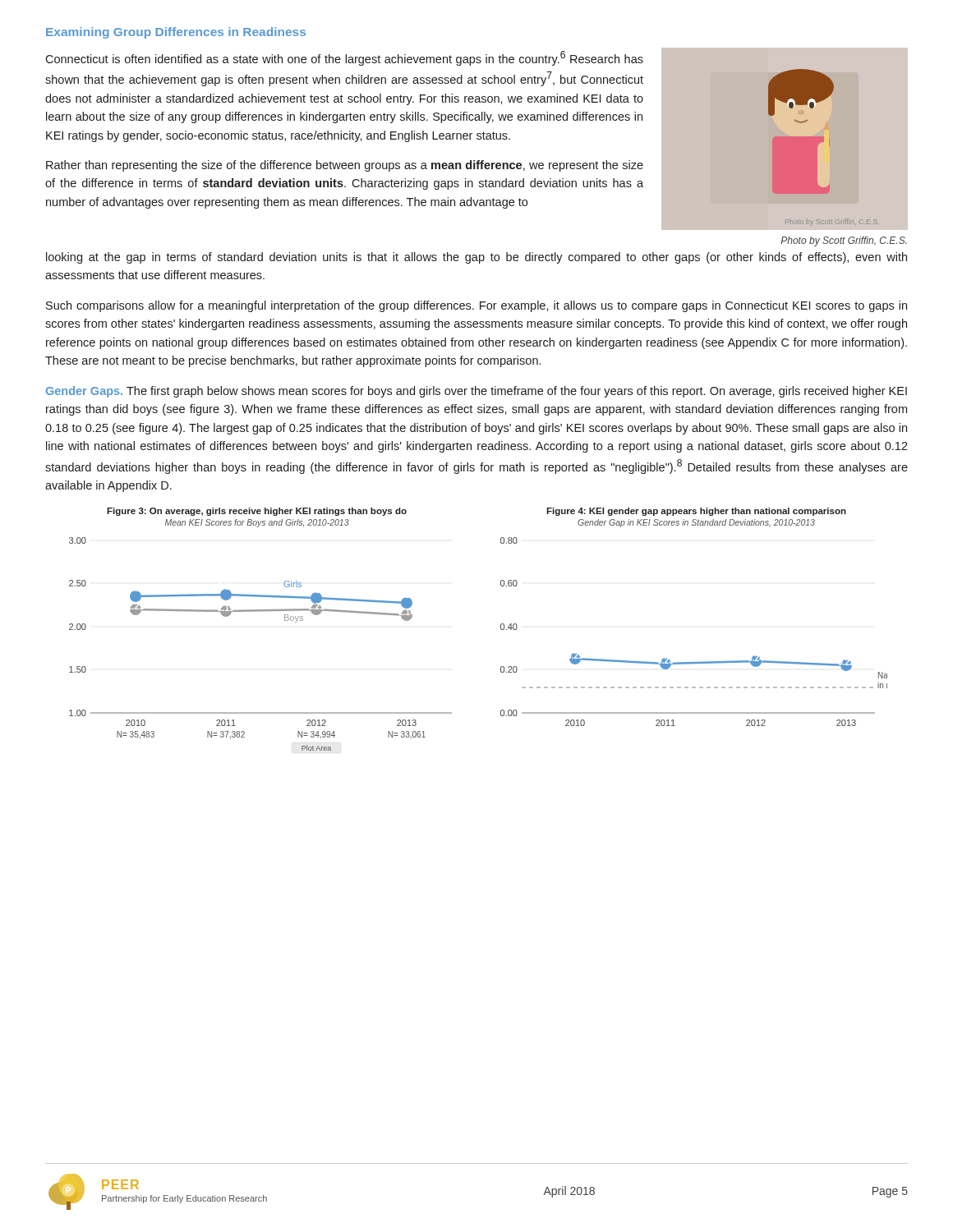
Task: Navigate to the region starting "Gender Gaps. The"
Action: pyautogui.click(x=476, y=438)
